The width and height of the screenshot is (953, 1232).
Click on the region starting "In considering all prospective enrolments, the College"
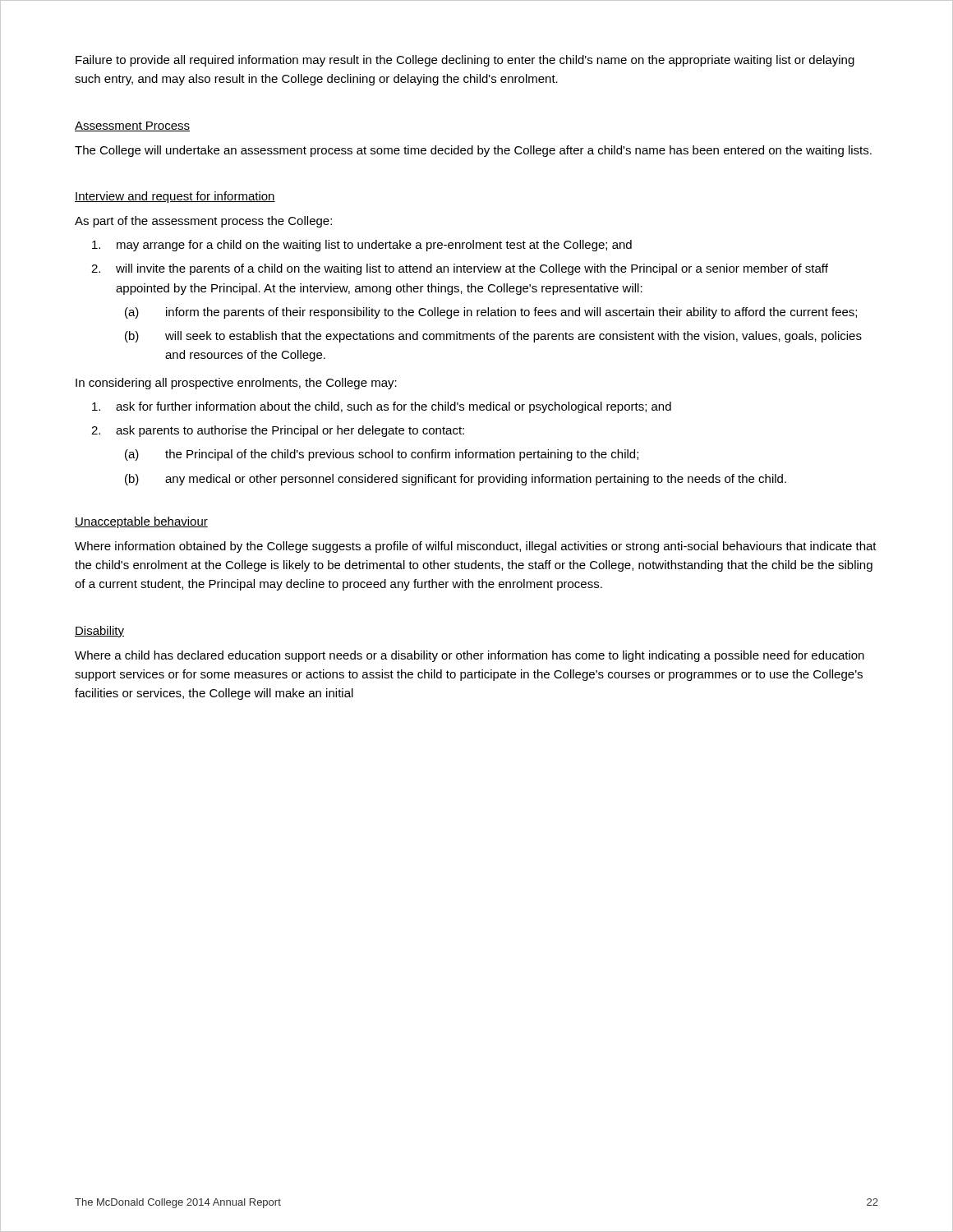(236, 382)
